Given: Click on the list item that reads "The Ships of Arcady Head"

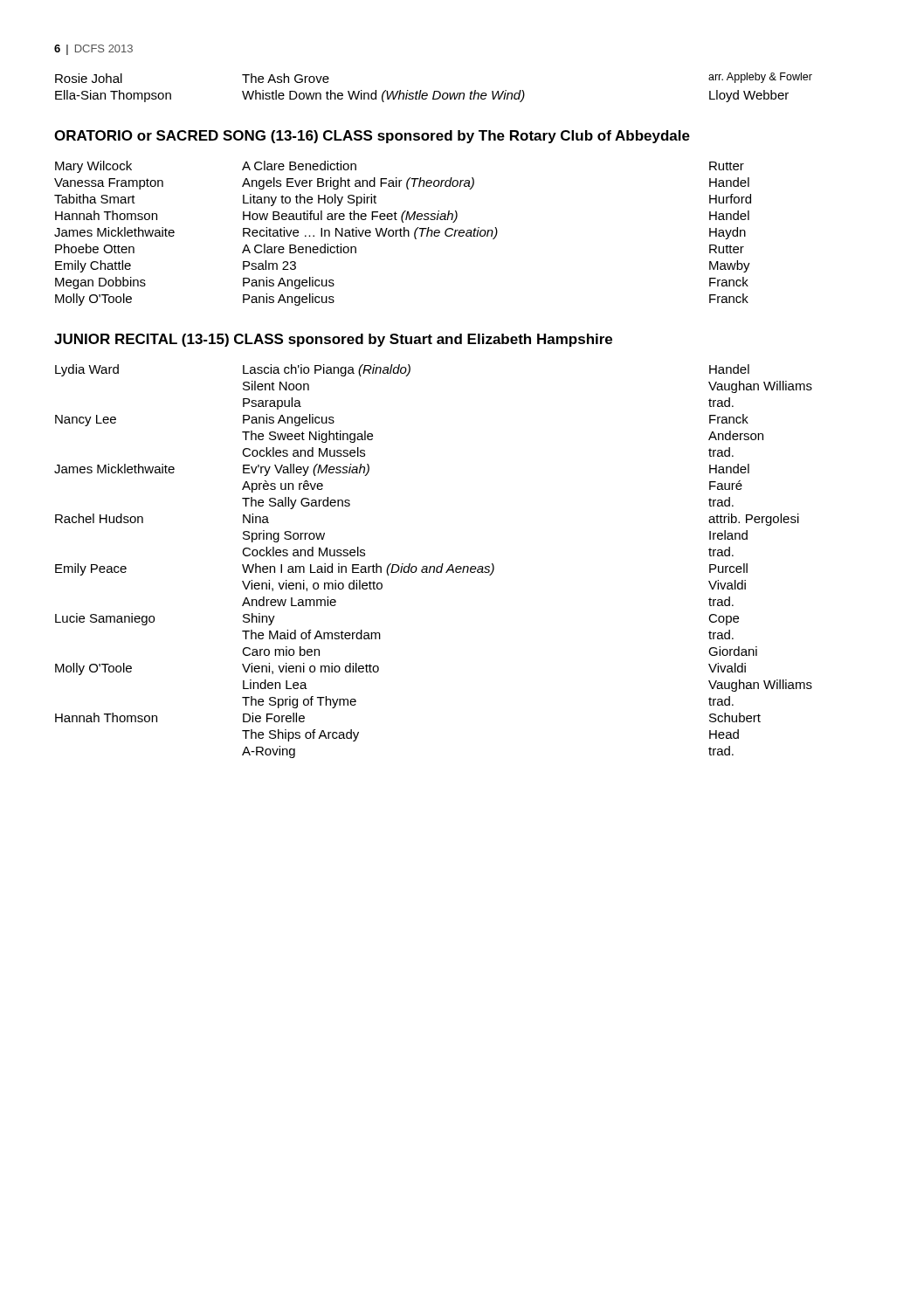Looking at the screenshot, I should click(294, 735).
